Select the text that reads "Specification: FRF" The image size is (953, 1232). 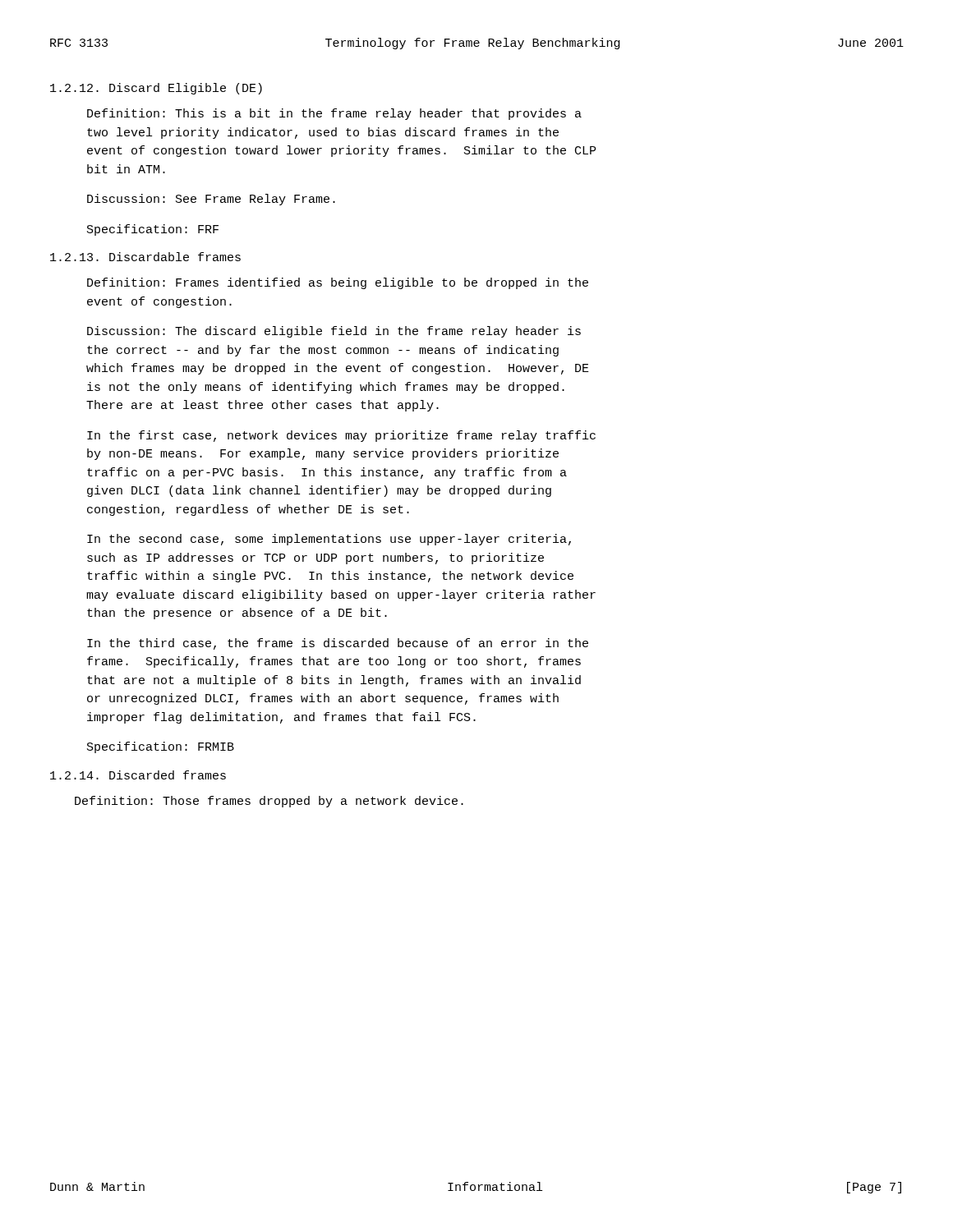[x=153, y=230]
